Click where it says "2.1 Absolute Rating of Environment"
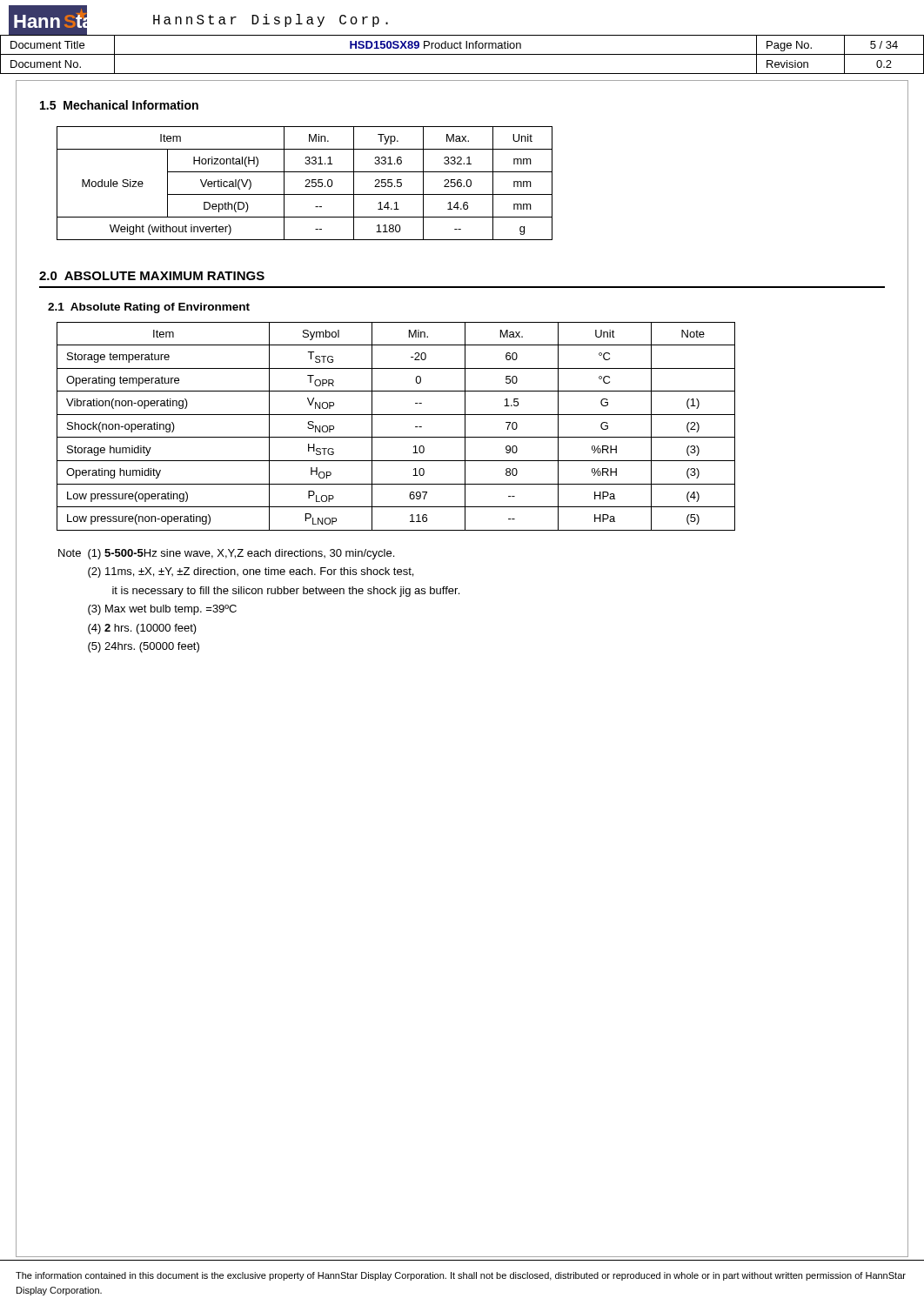 coord(149,307)
